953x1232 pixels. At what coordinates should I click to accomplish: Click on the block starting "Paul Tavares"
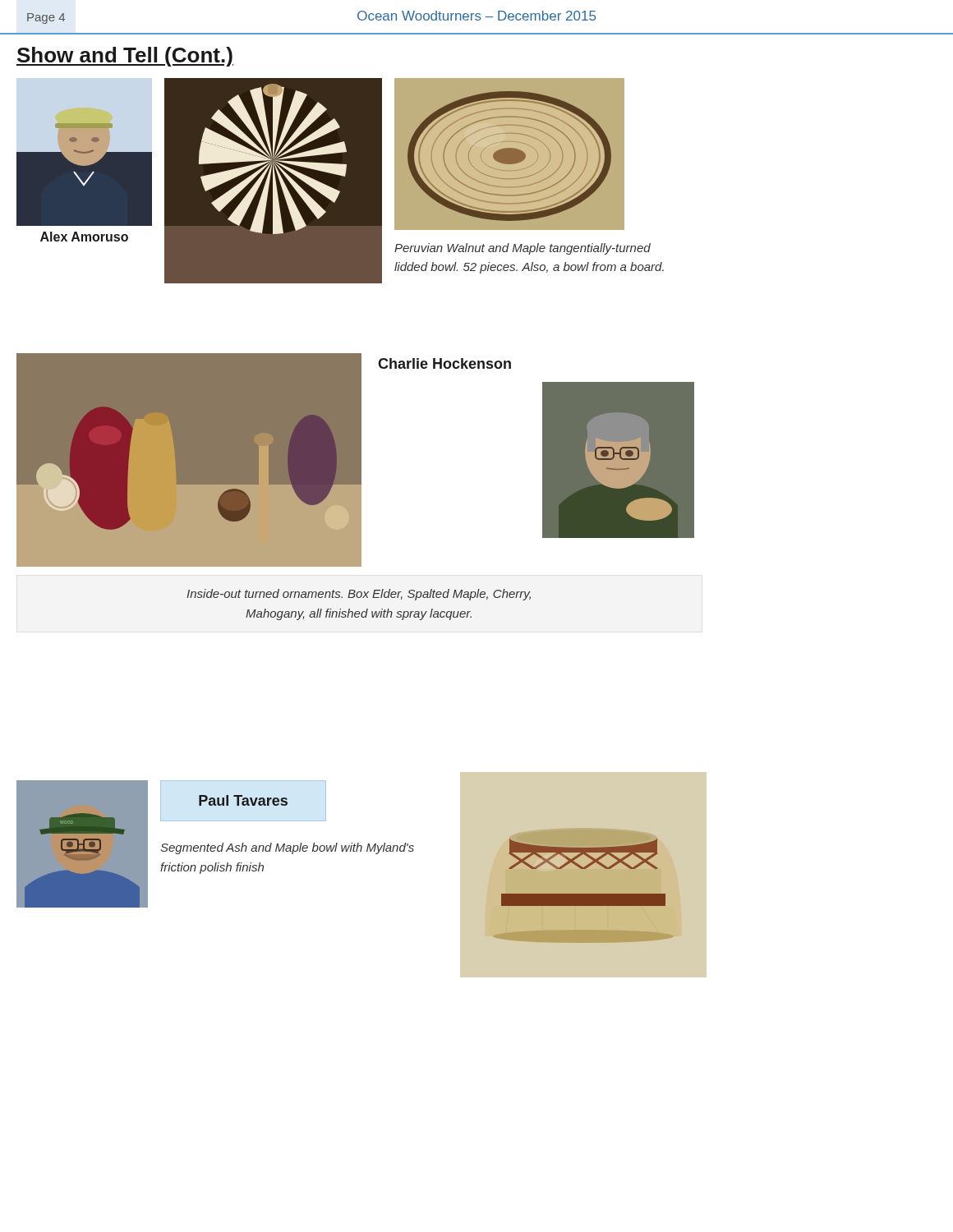(x=243, y=801)
